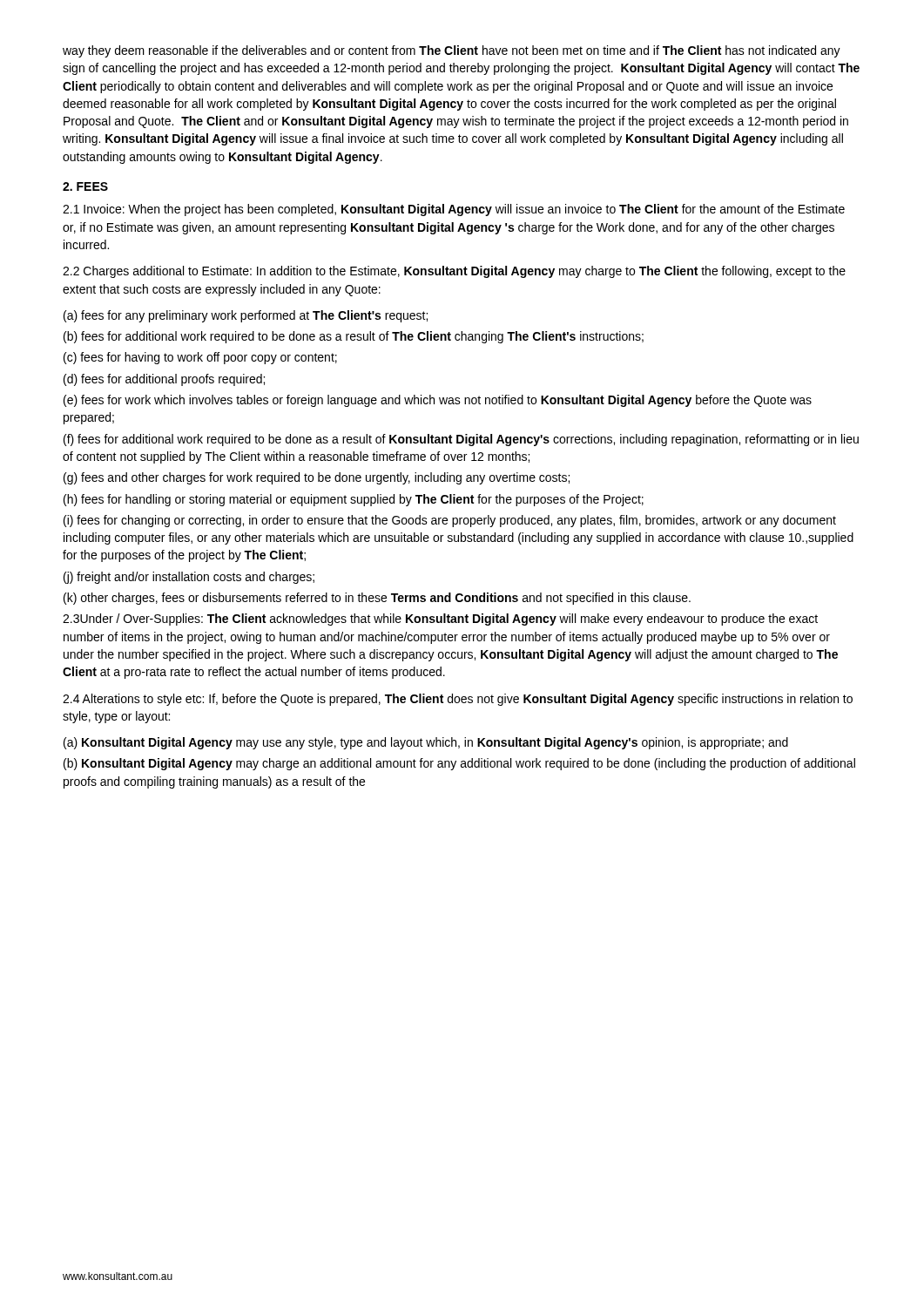The height and width of the screenshot is (1307, 924).
Task: Find the text starting "(b) Konsultant Digital Agency may"
Action: (462, 773)
